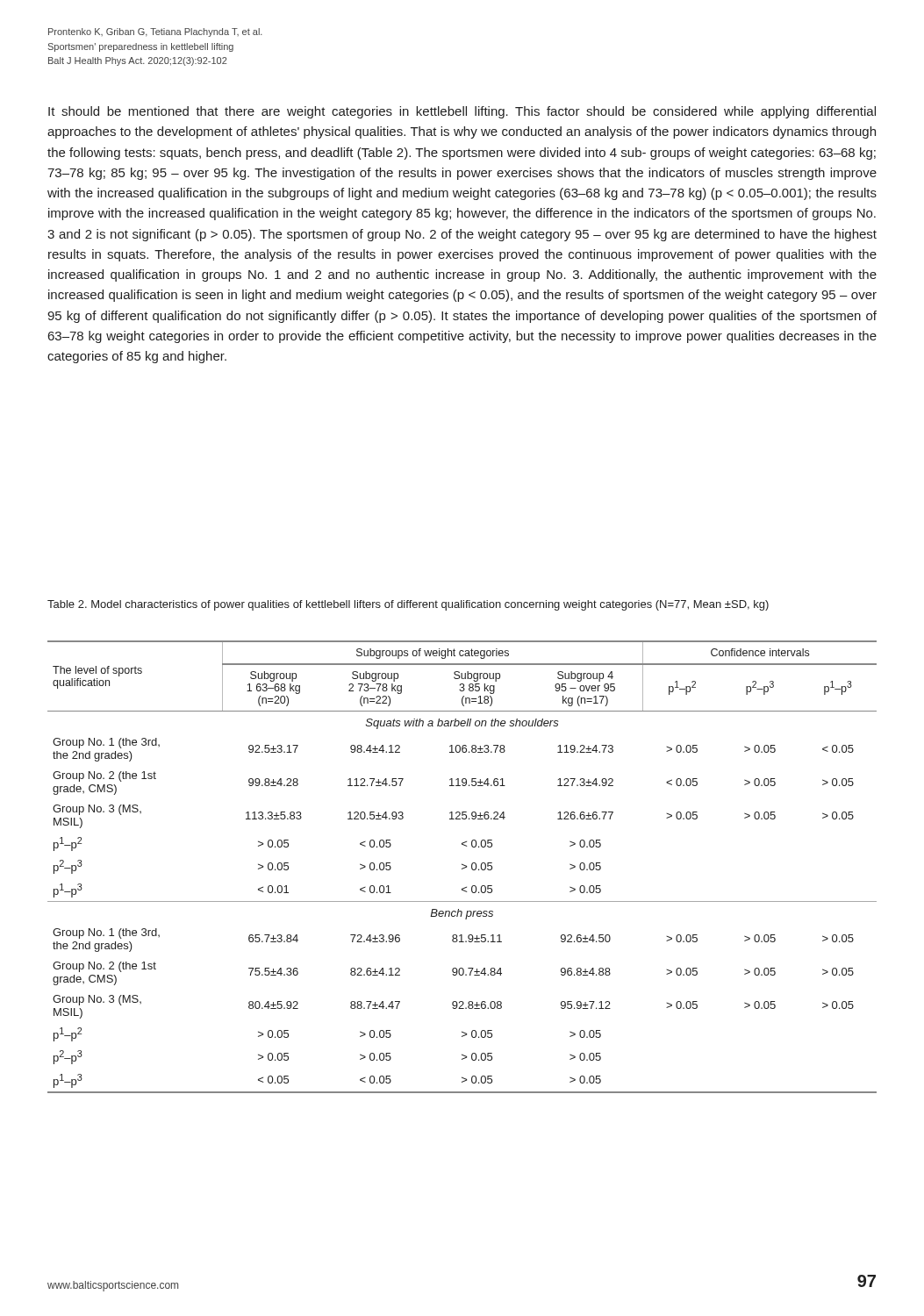Viewport: 924px width, 1316px height.
Task: Click on the region starting "Table 2. Model characteristics of"
Action: click(408, 604)
